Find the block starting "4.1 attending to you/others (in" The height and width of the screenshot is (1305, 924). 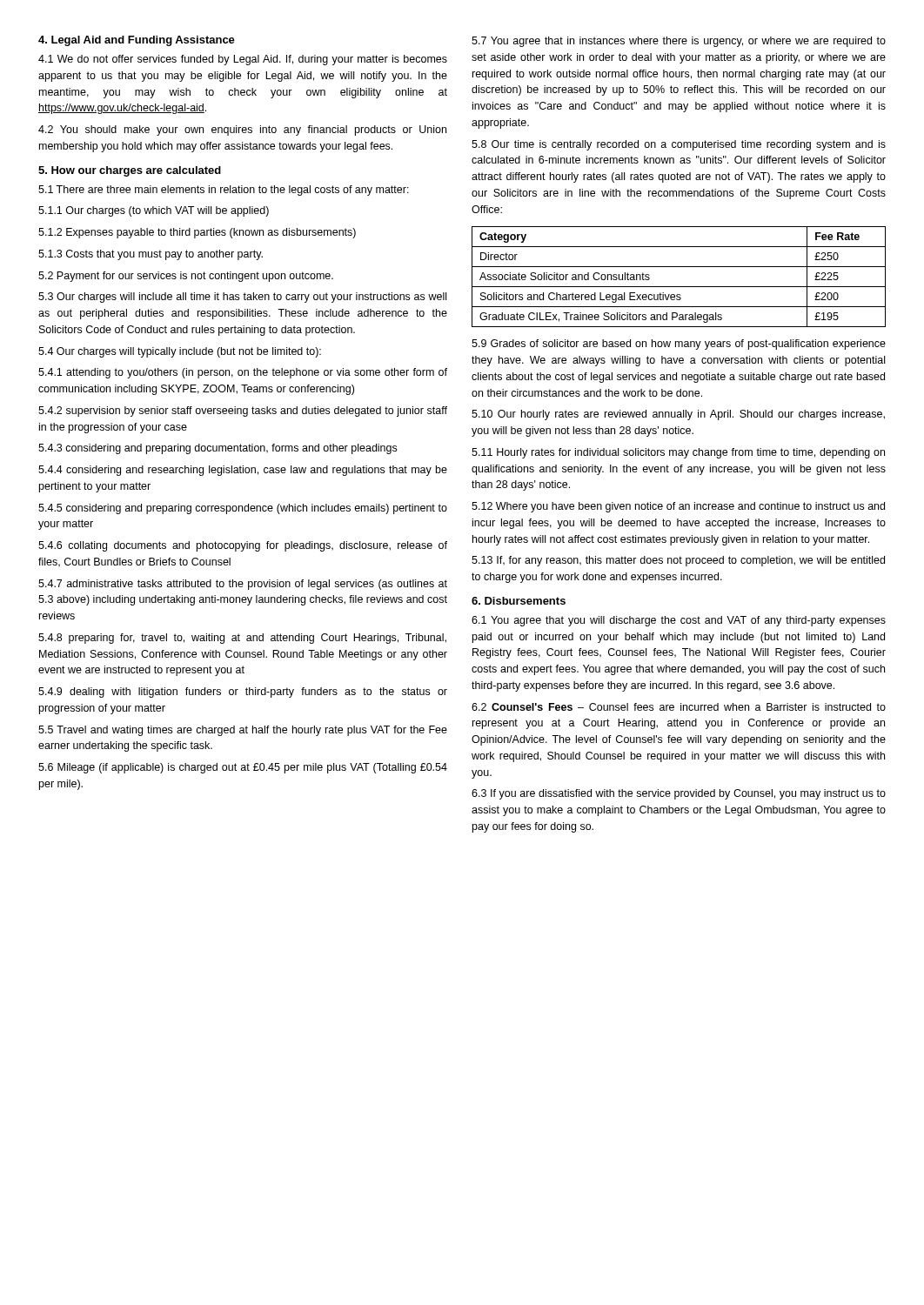tap(243, 381)
